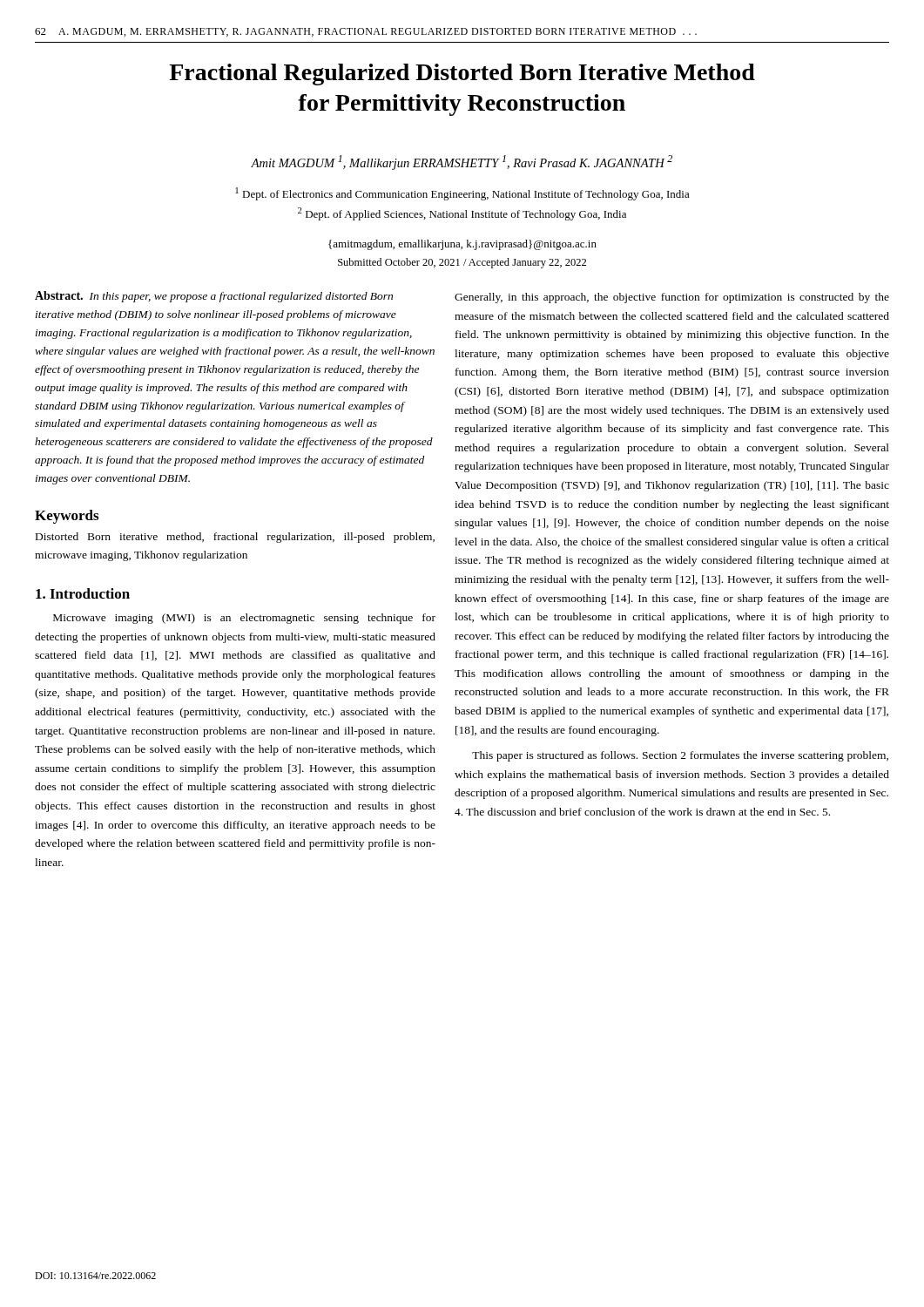Select the region starting "Submitted October 20,"
The width and height of the screenshot is (924, 1307).
462,262
